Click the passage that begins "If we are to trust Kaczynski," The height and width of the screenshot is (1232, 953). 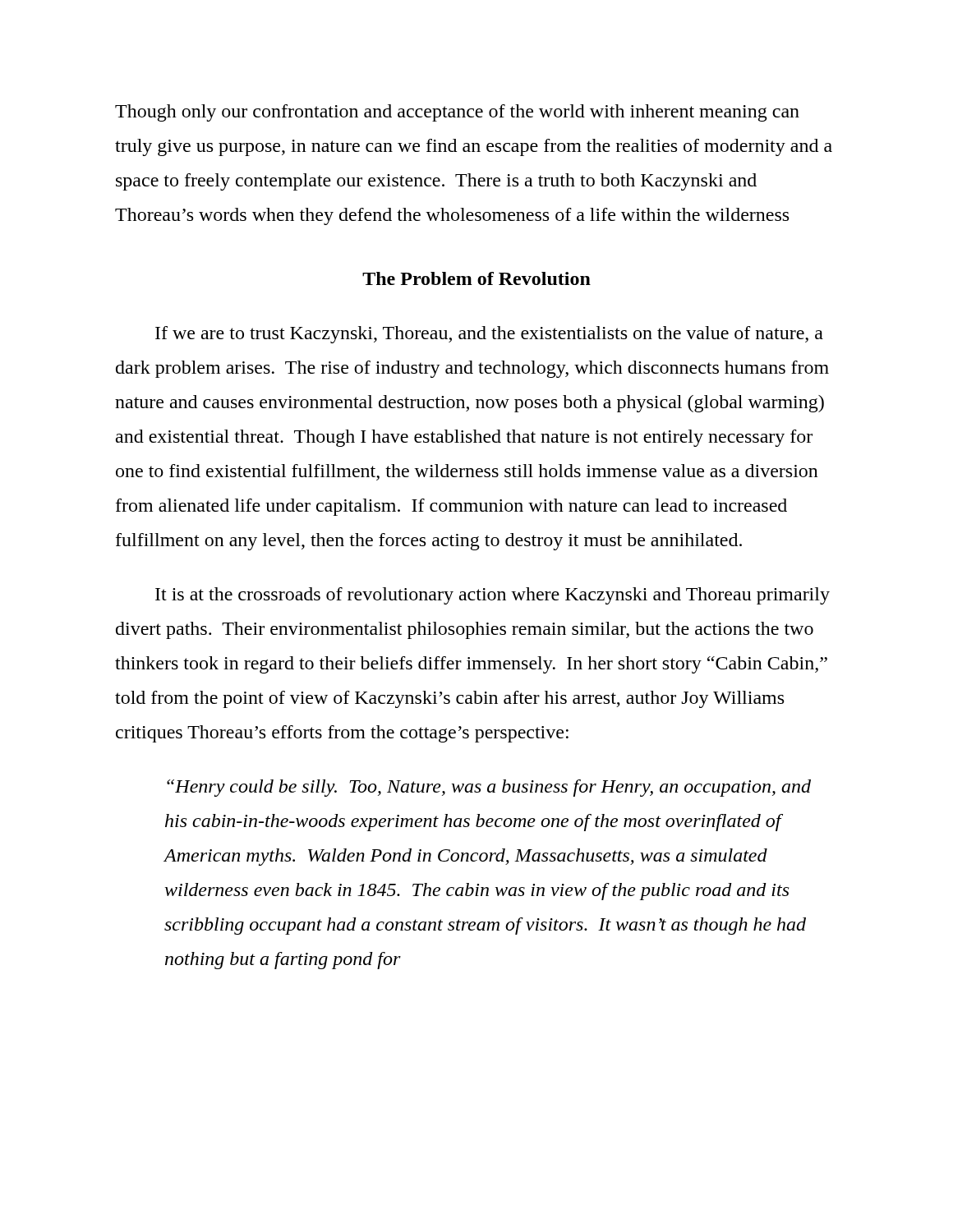(x=476, y=532)
